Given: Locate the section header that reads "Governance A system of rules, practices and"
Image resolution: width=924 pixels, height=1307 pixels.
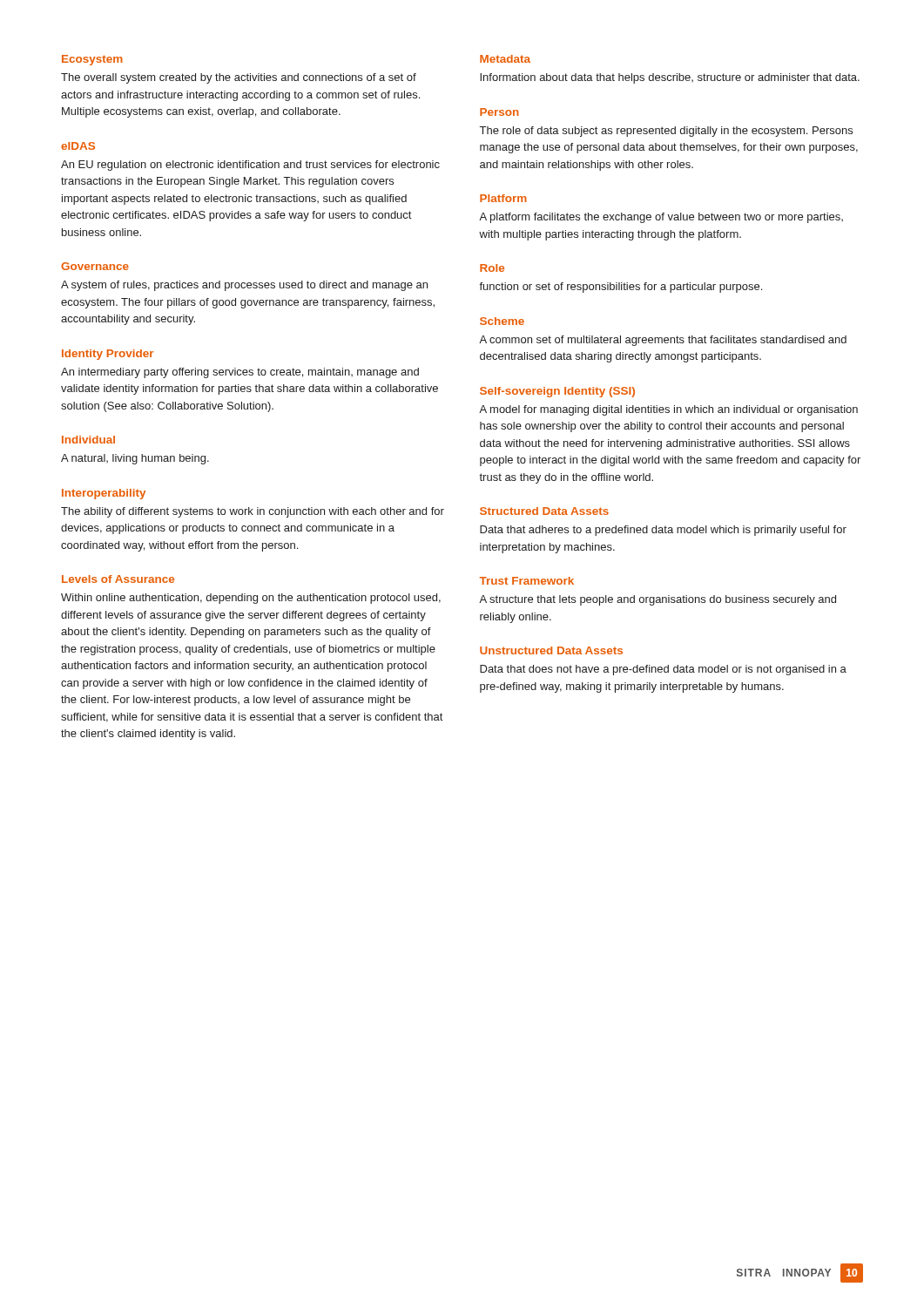Looking at the screenshot, I should (253, 293).
